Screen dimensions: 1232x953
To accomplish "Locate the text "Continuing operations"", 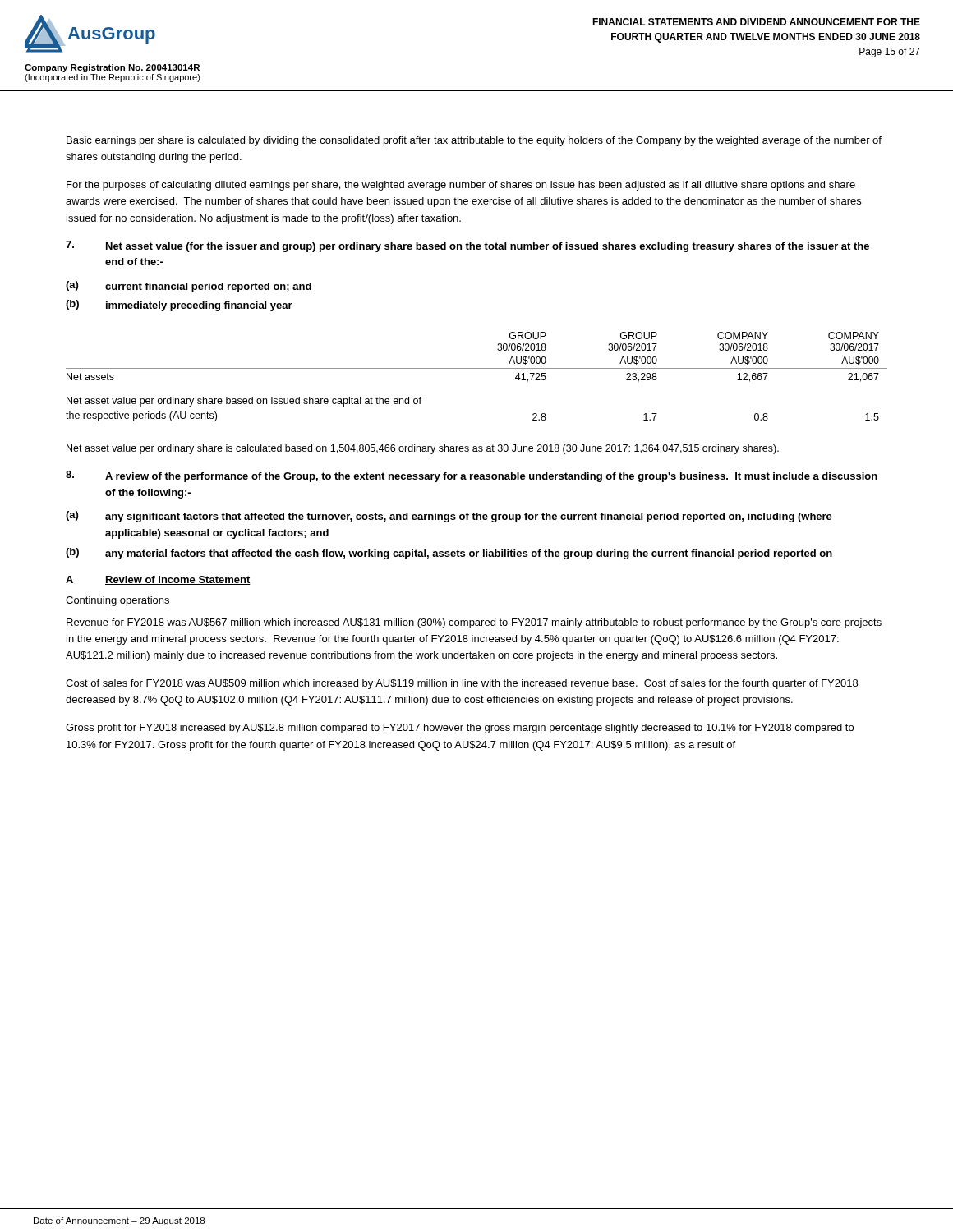I will (118, 600).
